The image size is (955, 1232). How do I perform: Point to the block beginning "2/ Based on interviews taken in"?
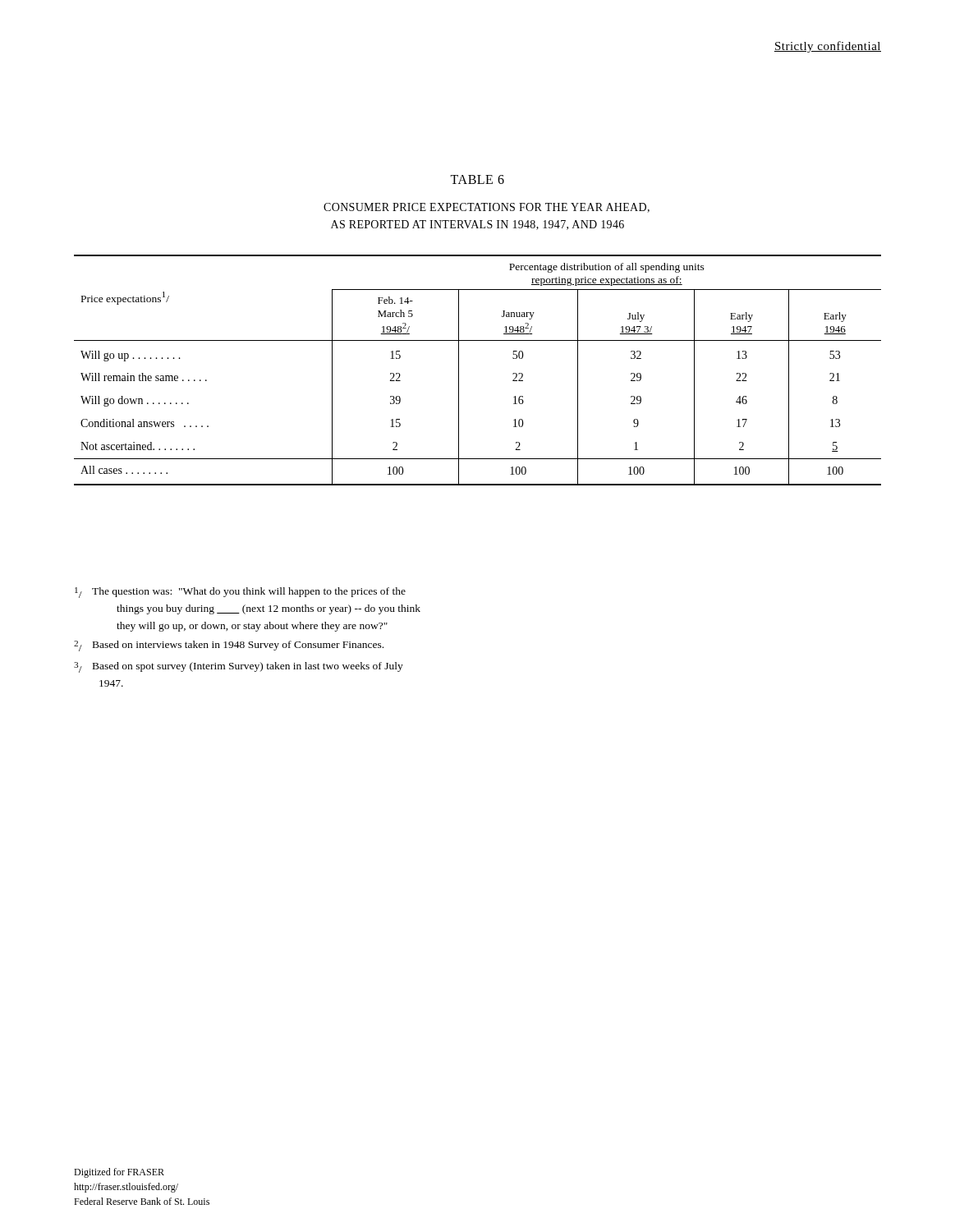229,646
